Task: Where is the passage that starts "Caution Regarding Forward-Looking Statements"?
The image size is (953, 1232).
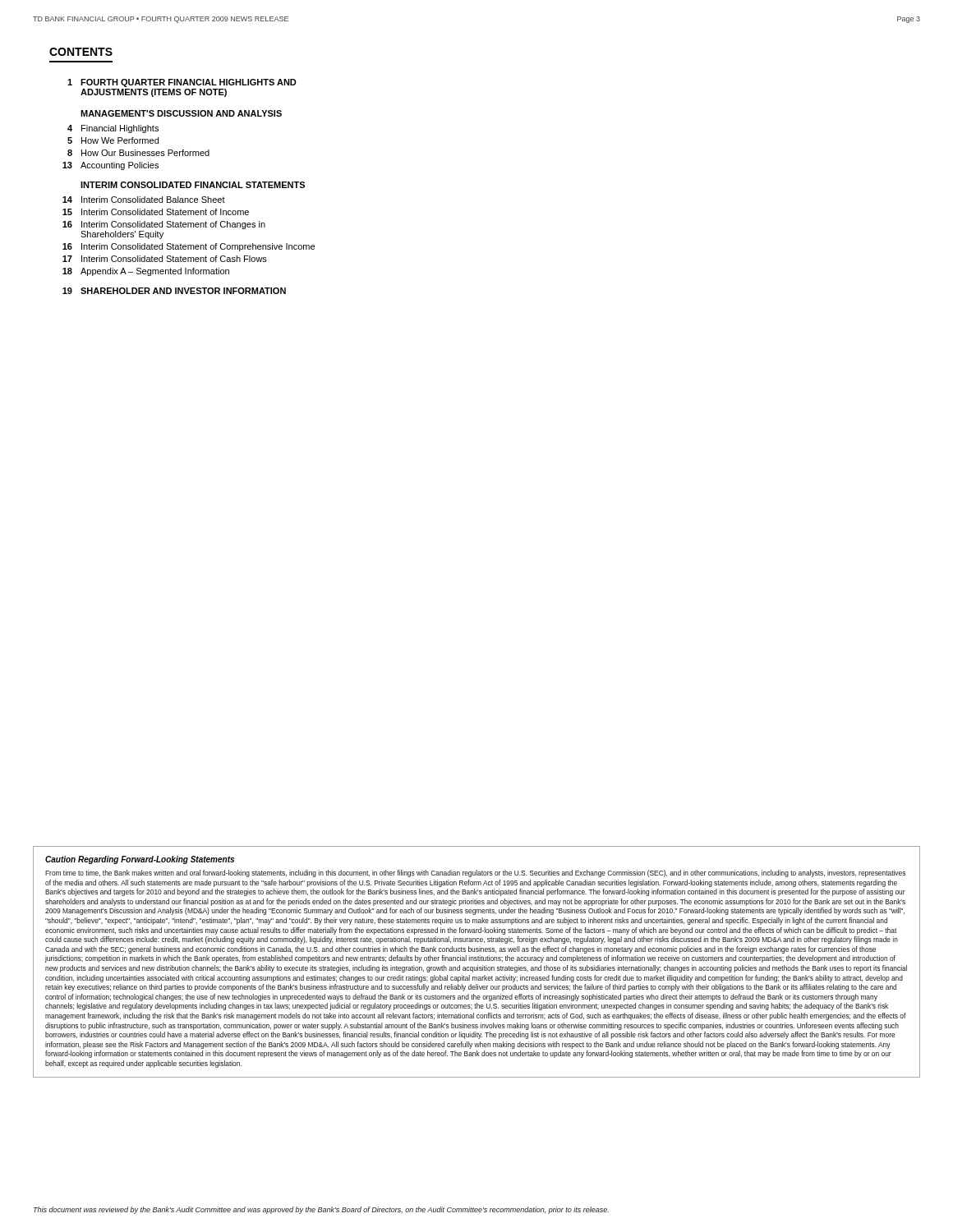Action: (476, 962)
